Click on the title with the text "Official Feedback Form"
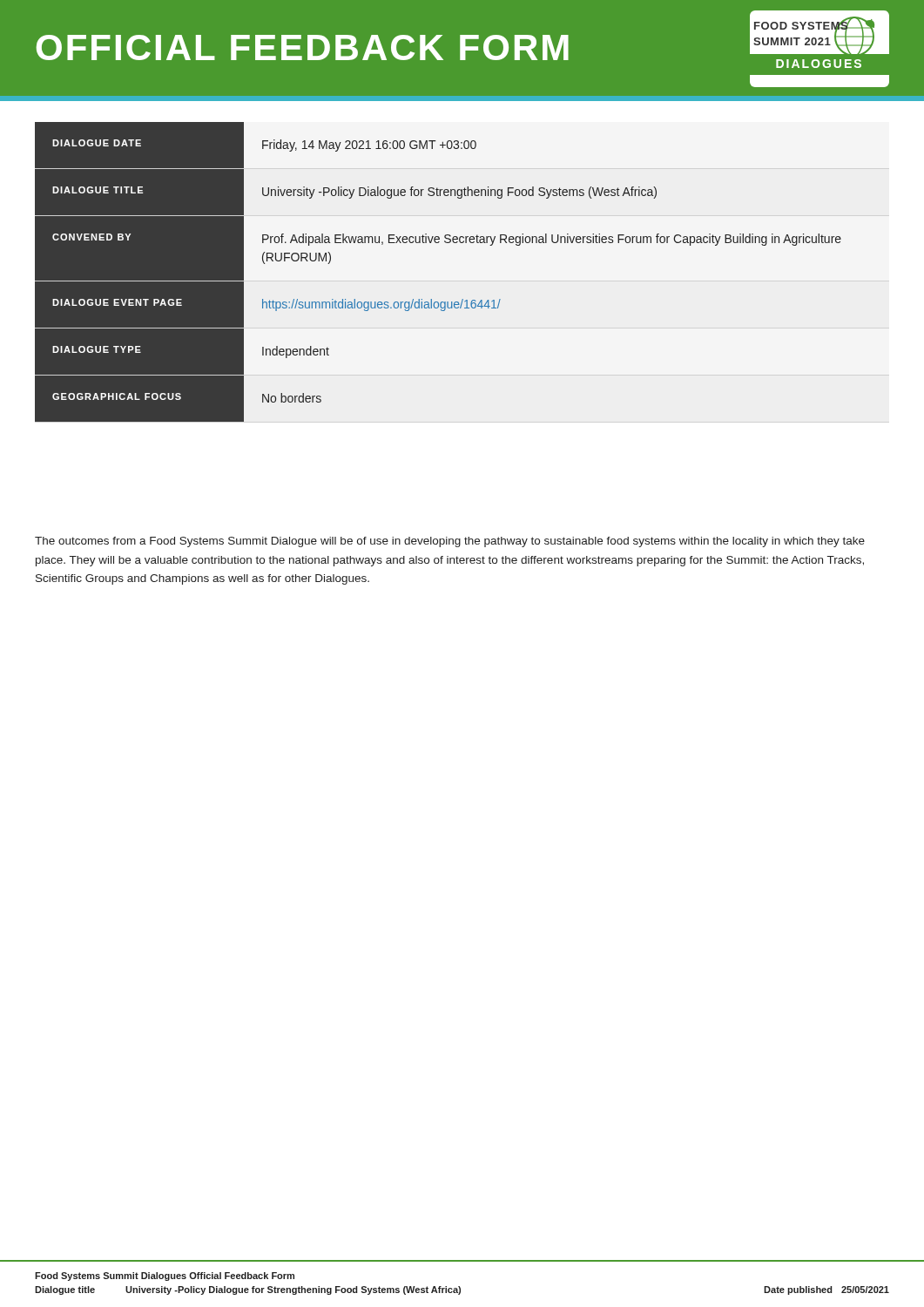Screen dimensions: 1307x924 coord(304,48)
